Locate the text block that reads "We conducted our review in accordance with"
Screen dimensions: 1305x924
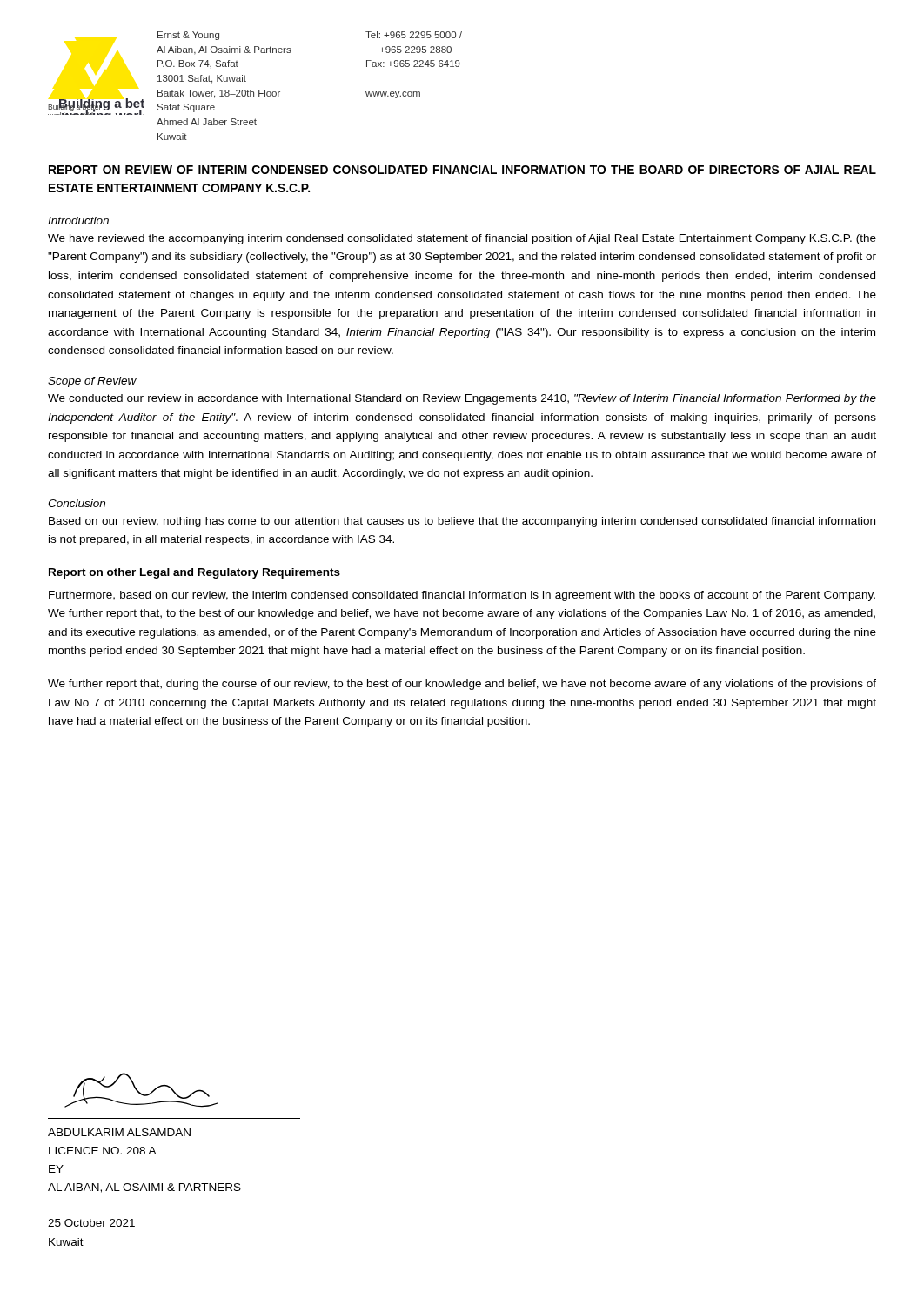pyautogui.click(x=462, y=435)
